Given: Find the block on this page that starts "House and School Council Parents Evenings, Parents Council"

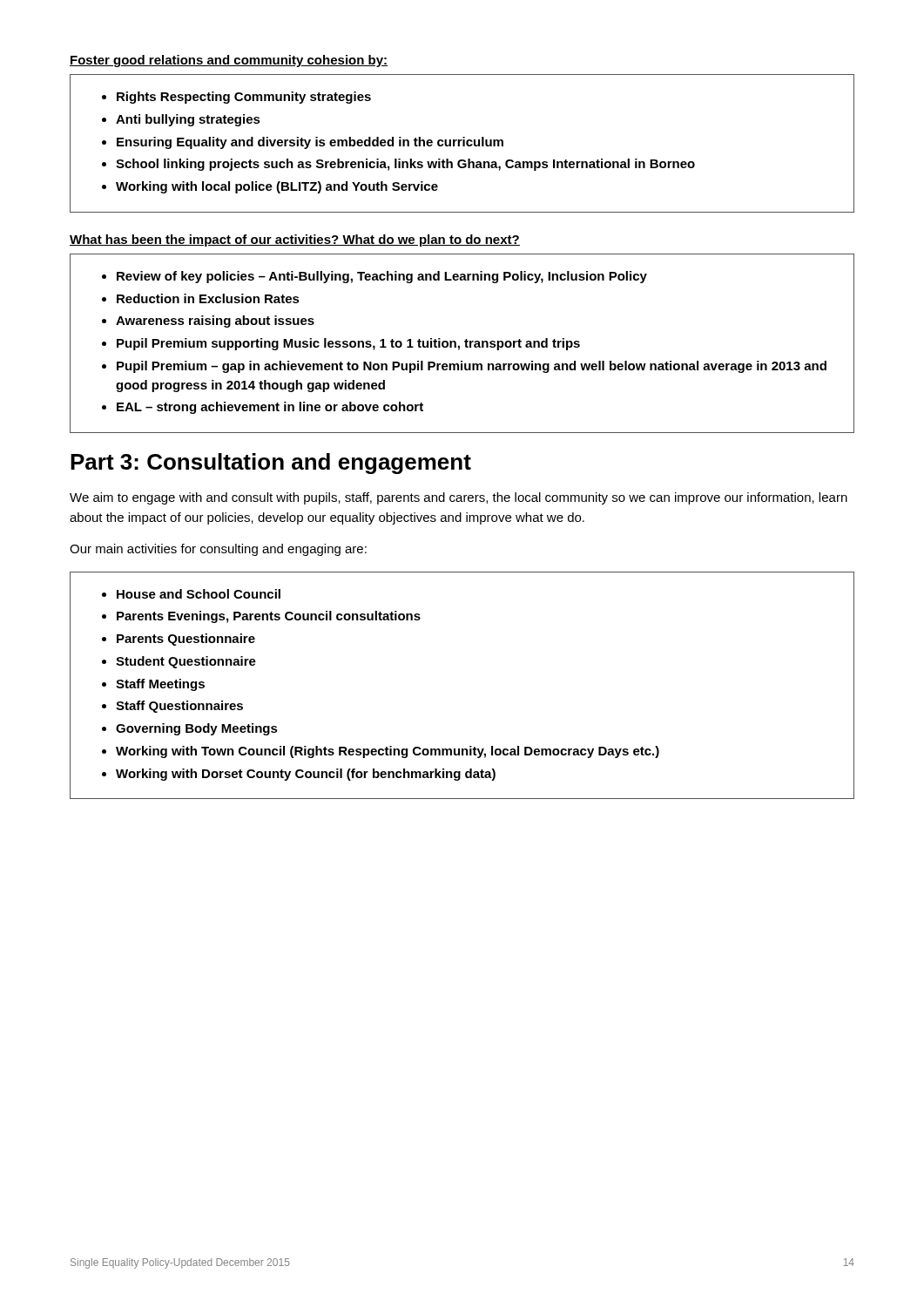Looking at the screenshot, I should point(191,594).
